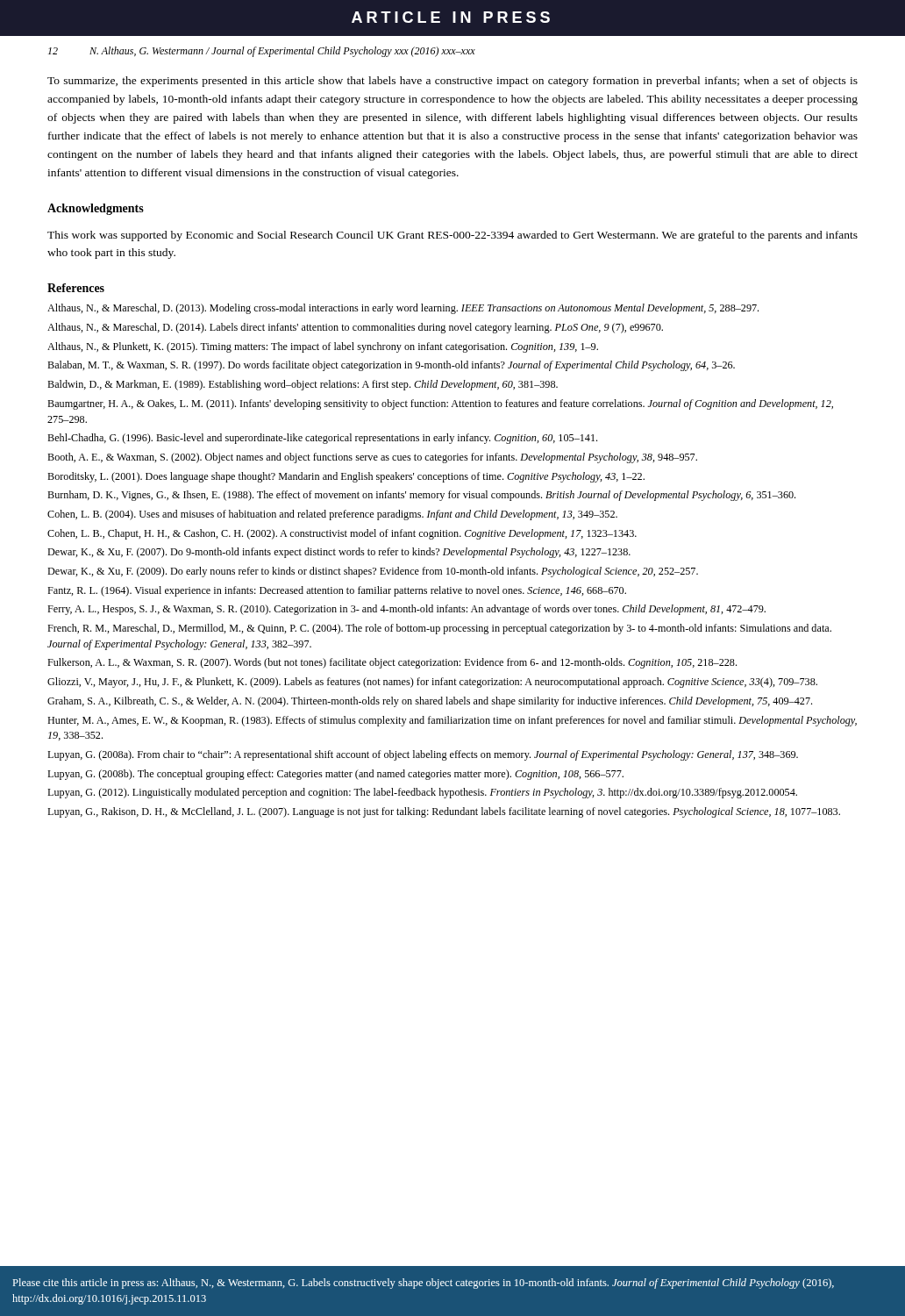905x1316 pixels.
Task: Find the text block that reads "To summarize, the experiments presented in"
Action: (452, 126)
